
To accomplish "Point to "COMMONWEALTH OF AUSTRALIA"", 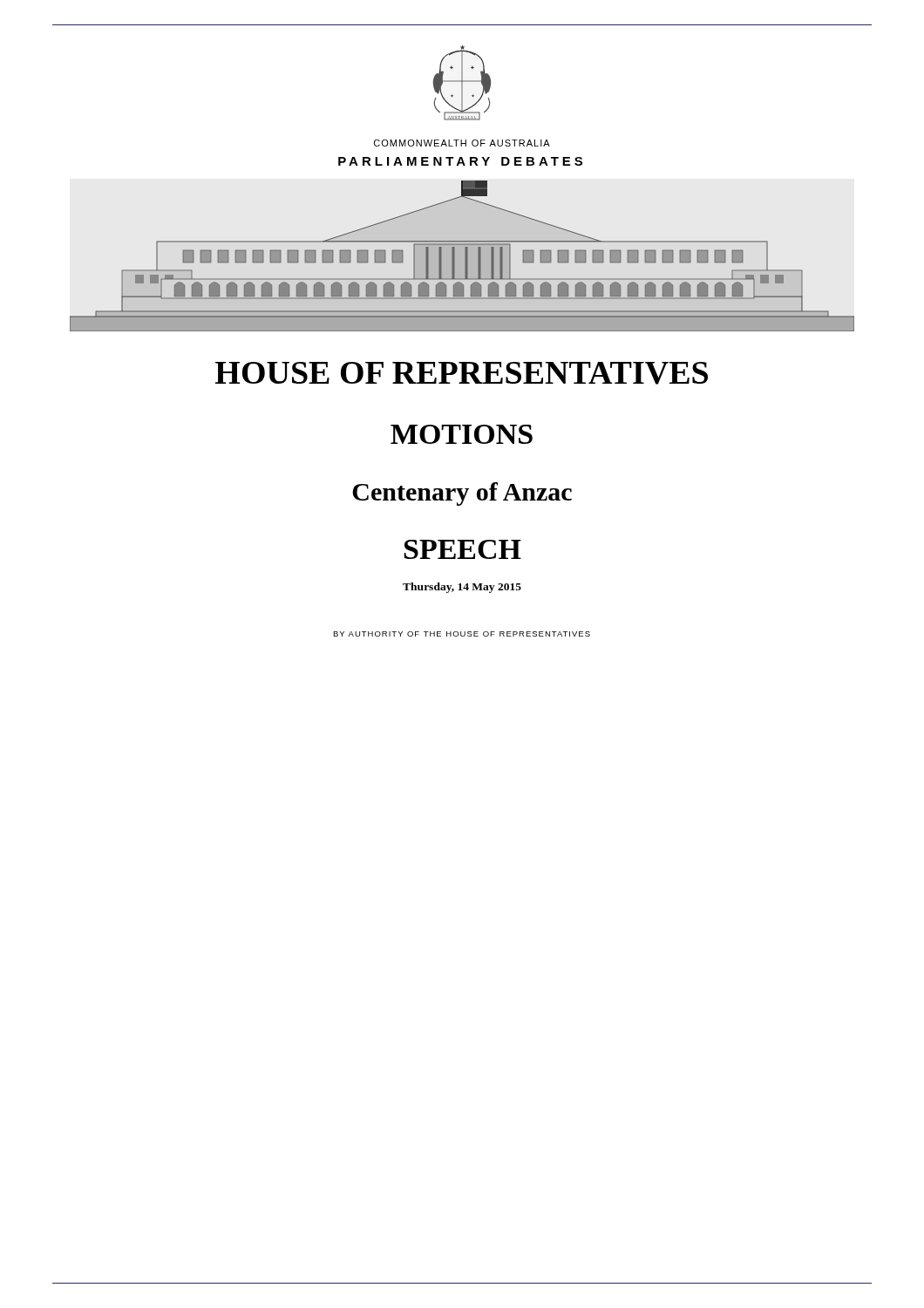I will point(462,143).
